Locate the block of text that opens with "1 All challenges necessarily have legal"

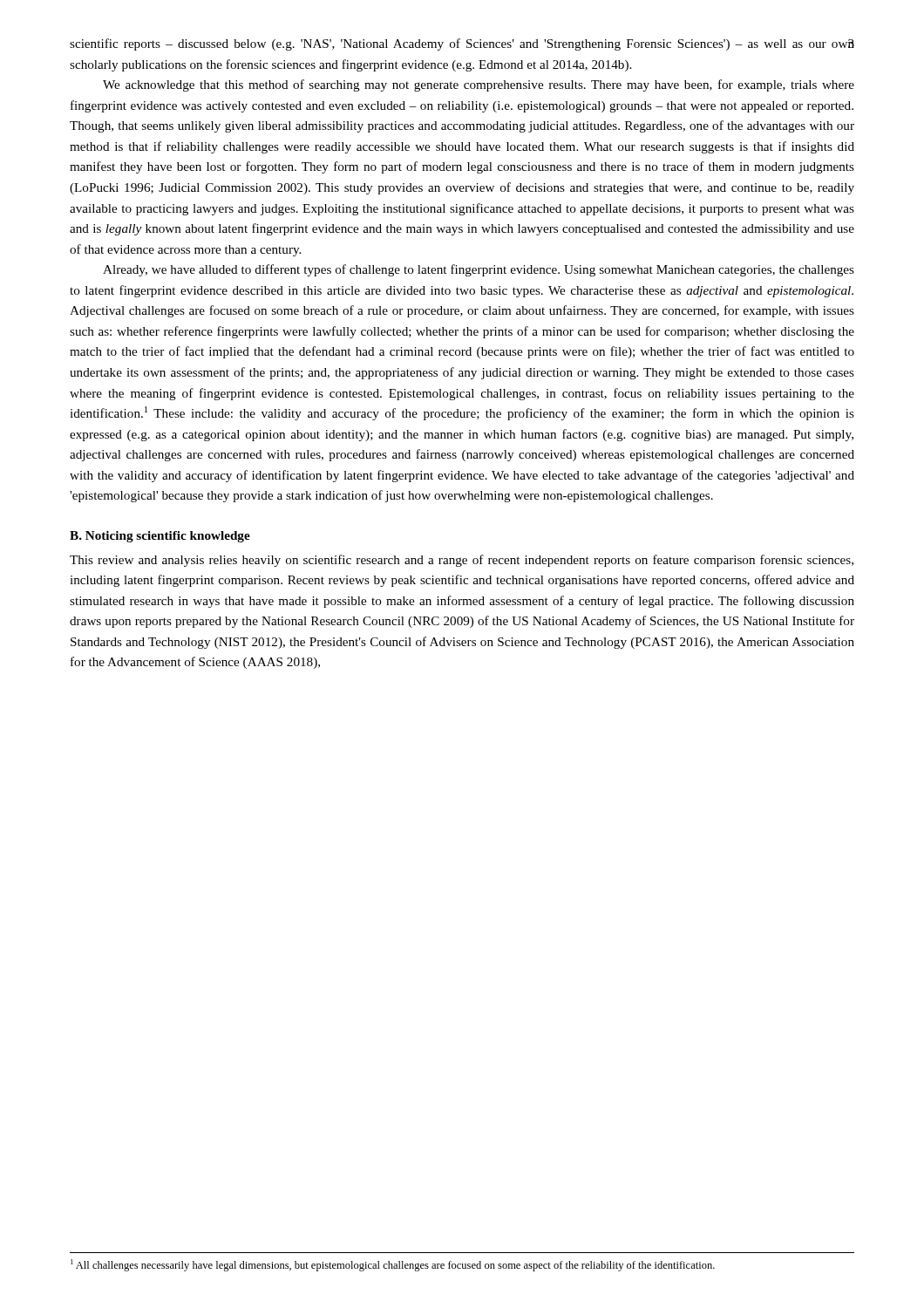coord(462,1265)
